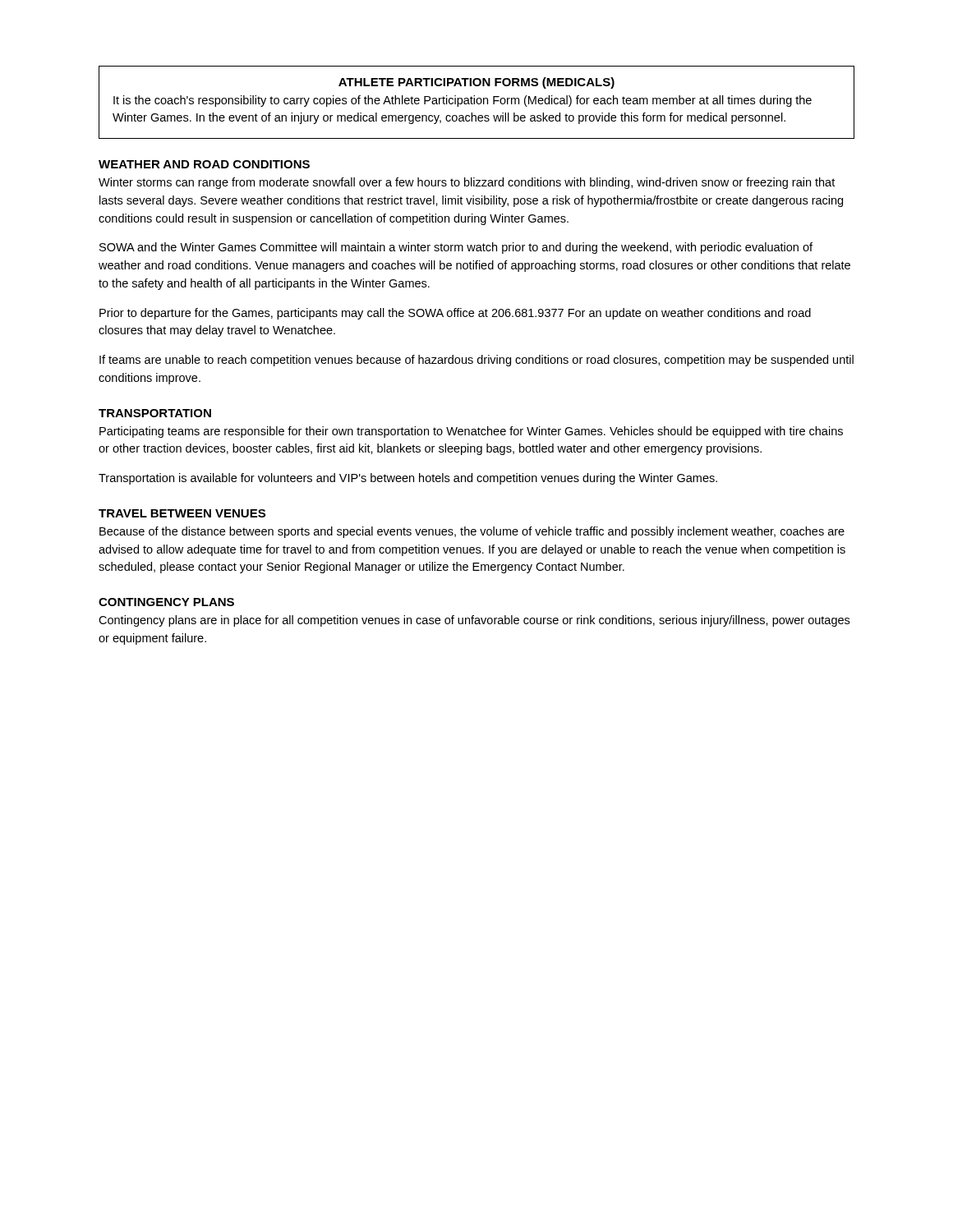Point to the text starting "Transportation is available for volunteers"
The width and height of the screenshot is (953, 1232).
click(408, 478)
